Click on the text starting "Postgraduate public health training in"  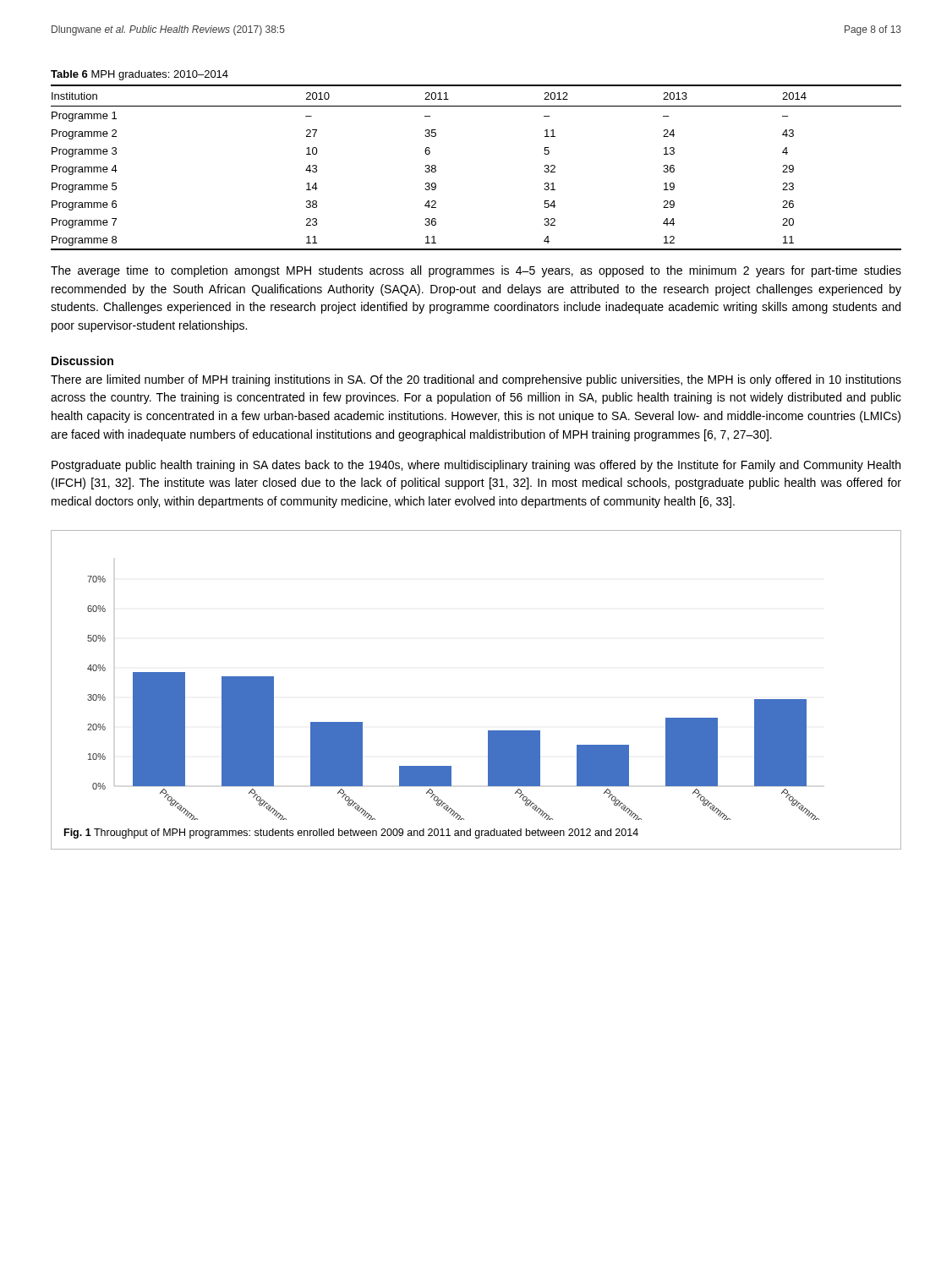[x=476, y=483]
